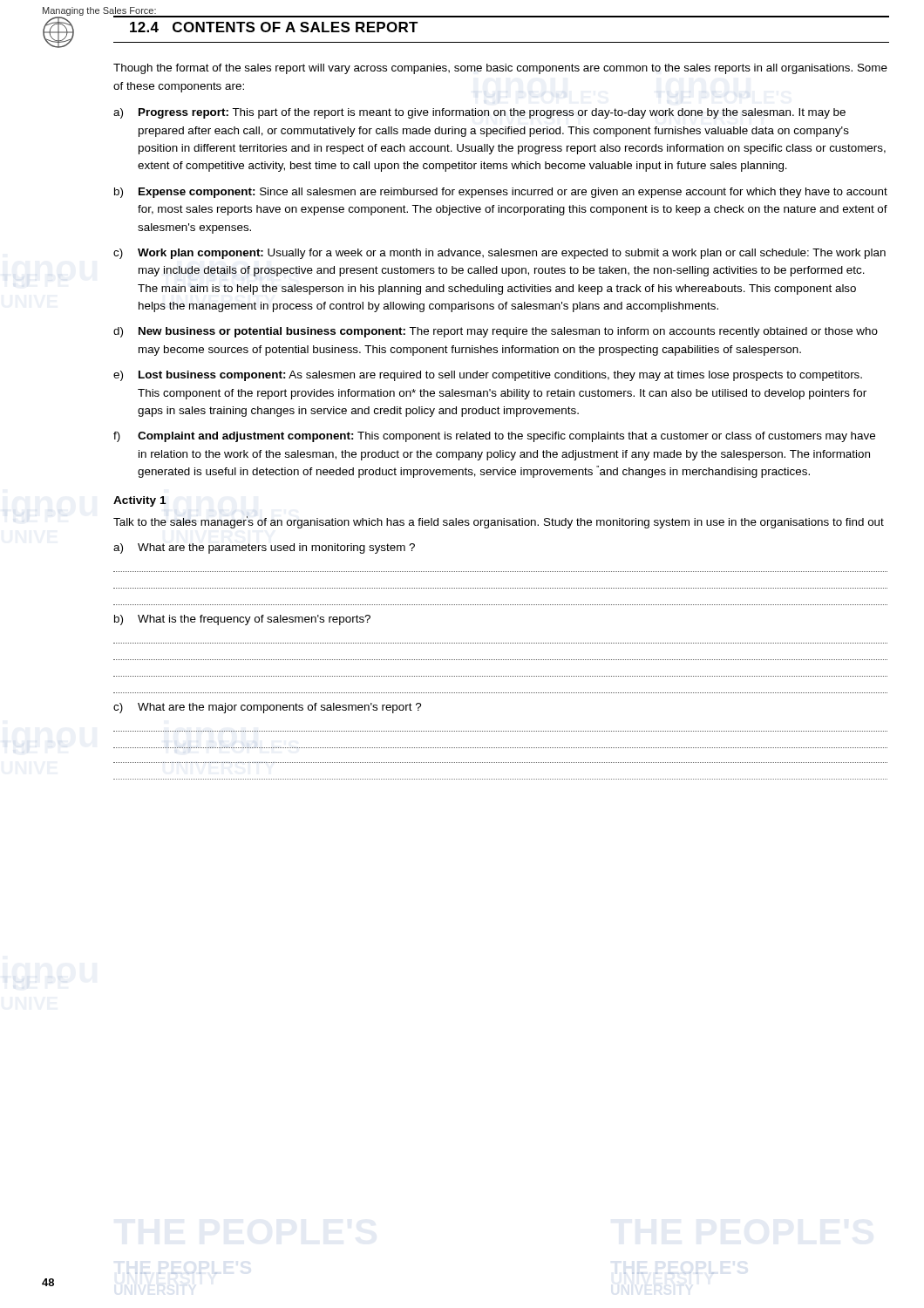Viewport: 924px width, 1308px height.
Task: Navigate to the text block starting "a) Progress report:"
Action: (500, 140)
